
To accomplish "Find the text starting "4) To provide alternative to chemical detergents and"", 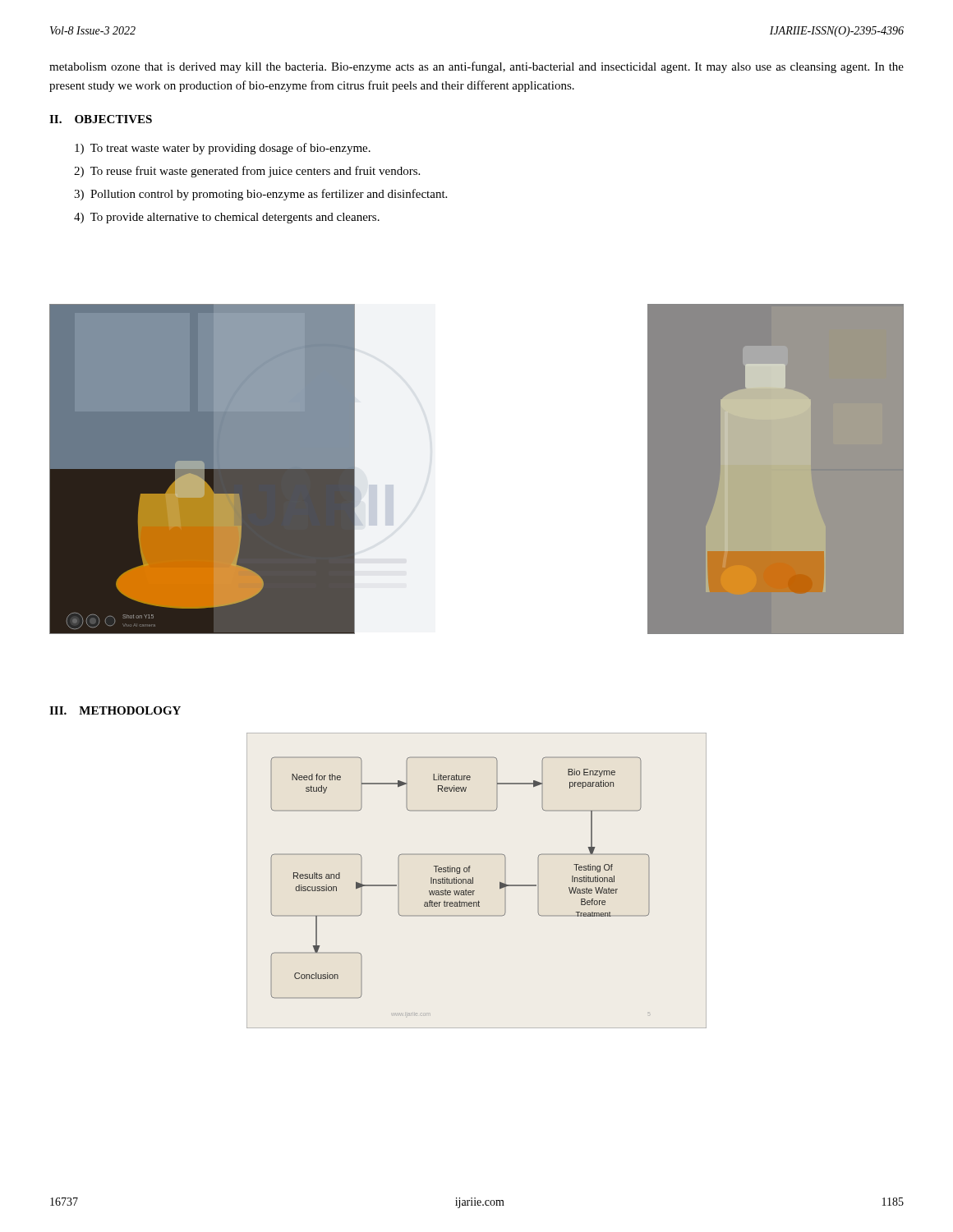I will [227, 217].
